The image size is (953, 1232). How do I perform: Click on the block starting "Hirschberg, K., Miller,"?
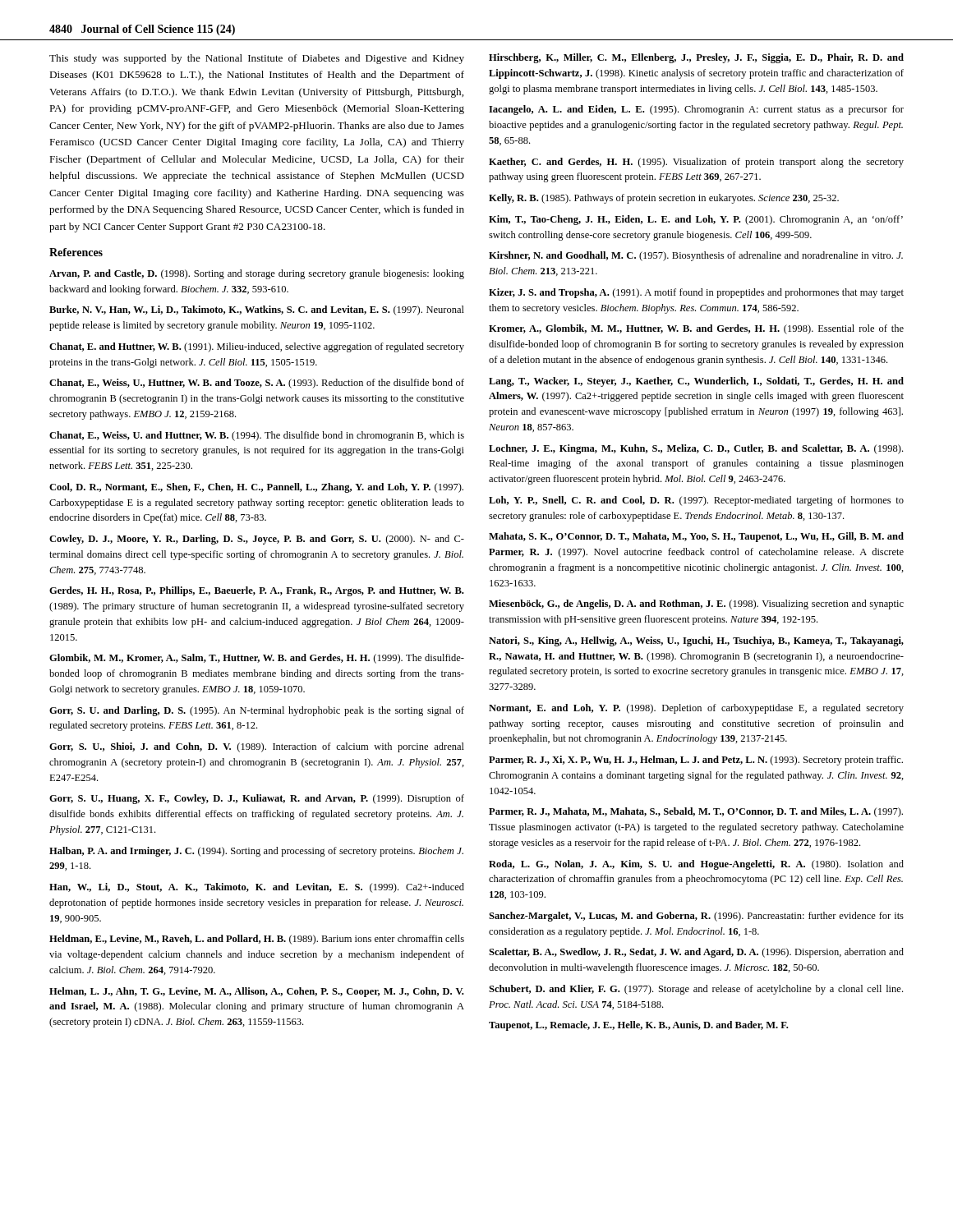point(696,73)
